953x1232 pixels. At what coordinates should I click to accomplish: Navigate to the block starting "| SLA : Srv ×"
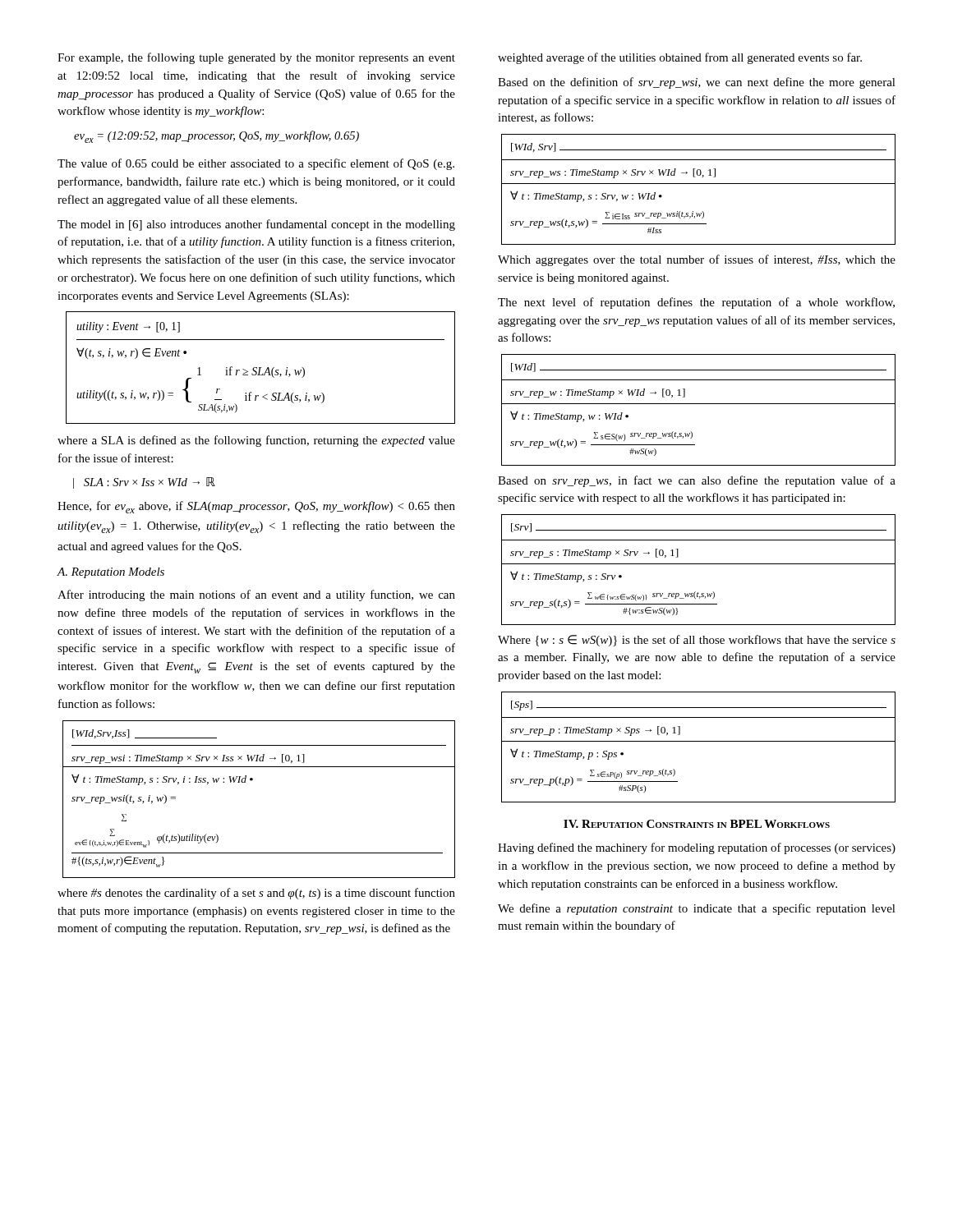point(144,482)
